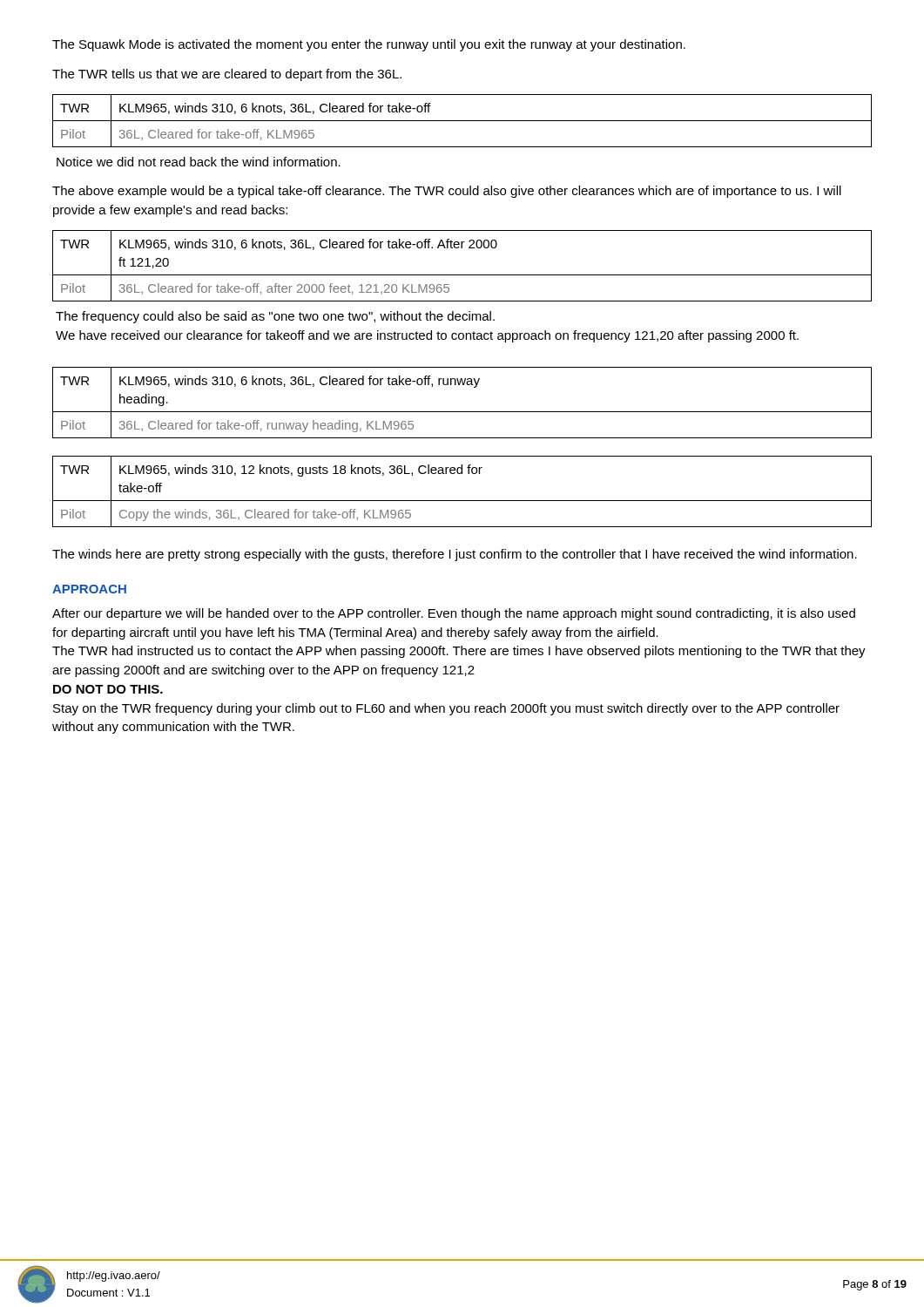The height and width of the screenshot is (1307, 924).
Task: Click on the text starting "After our departure we will be"
Action: (462, 670)
